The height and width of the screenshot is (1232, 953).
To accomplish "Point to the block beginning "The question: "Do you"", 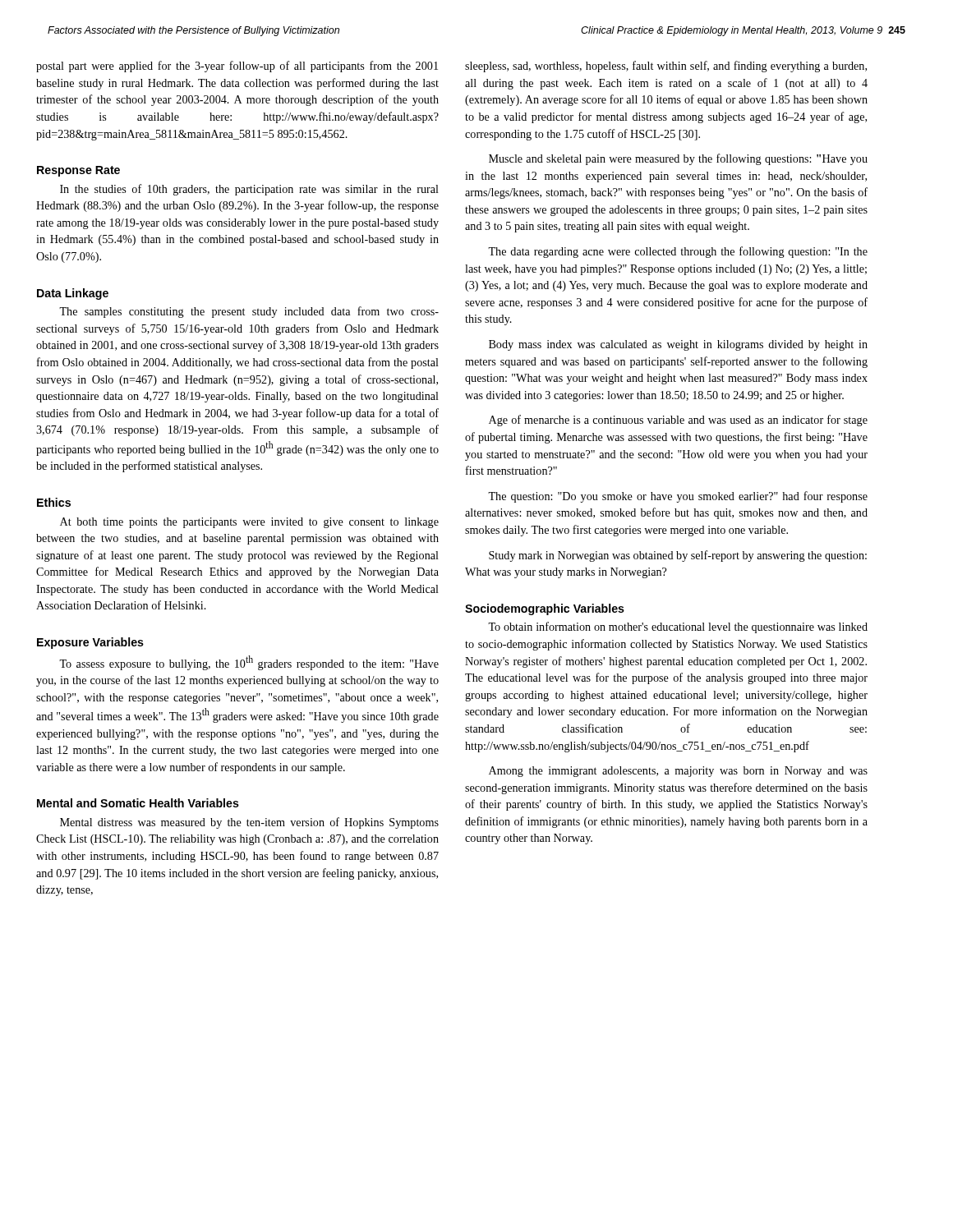I will 666,513.
